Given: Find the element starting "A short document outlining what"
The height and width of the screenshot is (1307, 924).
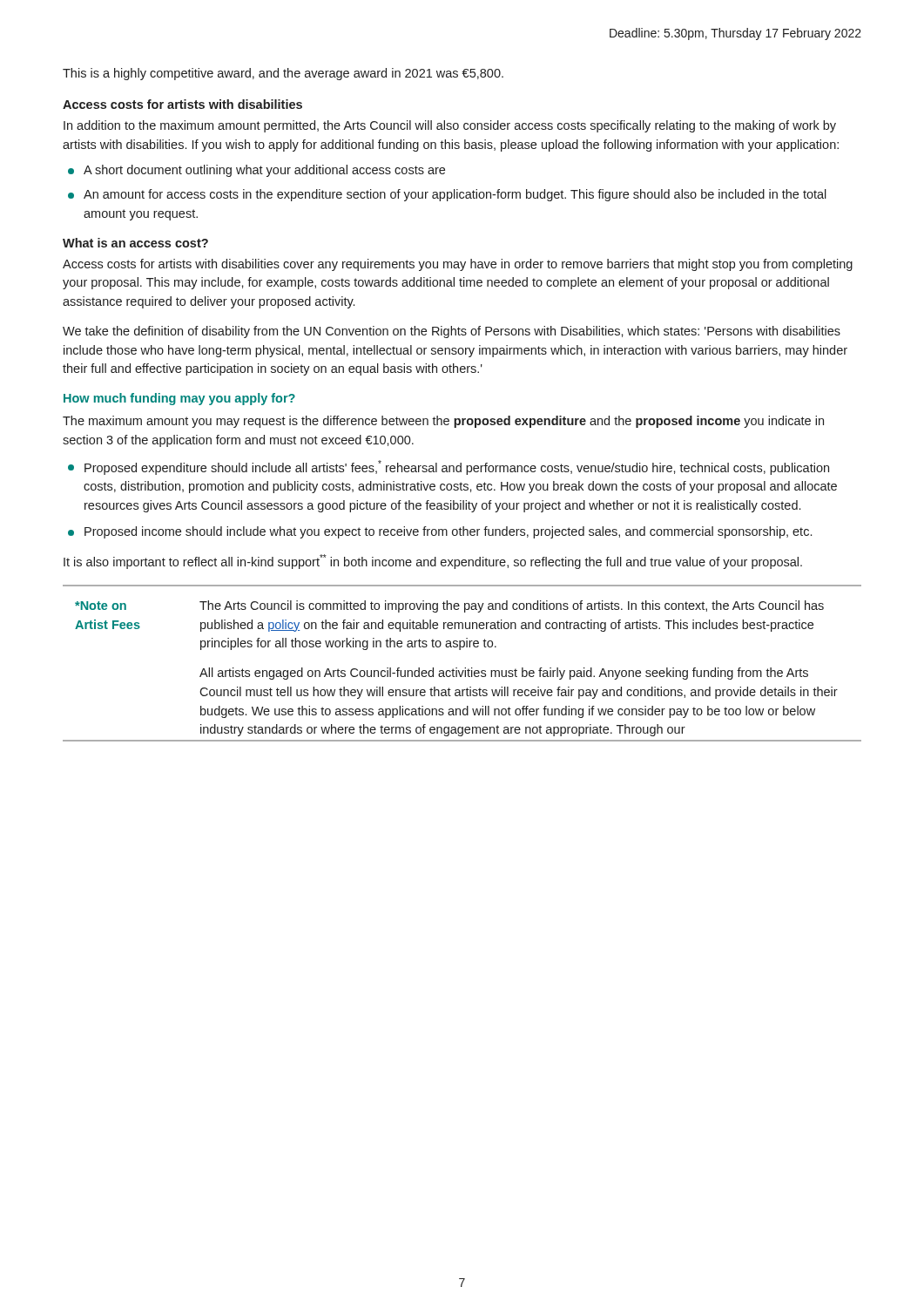Looking at the screenshot, I should 257,170.
